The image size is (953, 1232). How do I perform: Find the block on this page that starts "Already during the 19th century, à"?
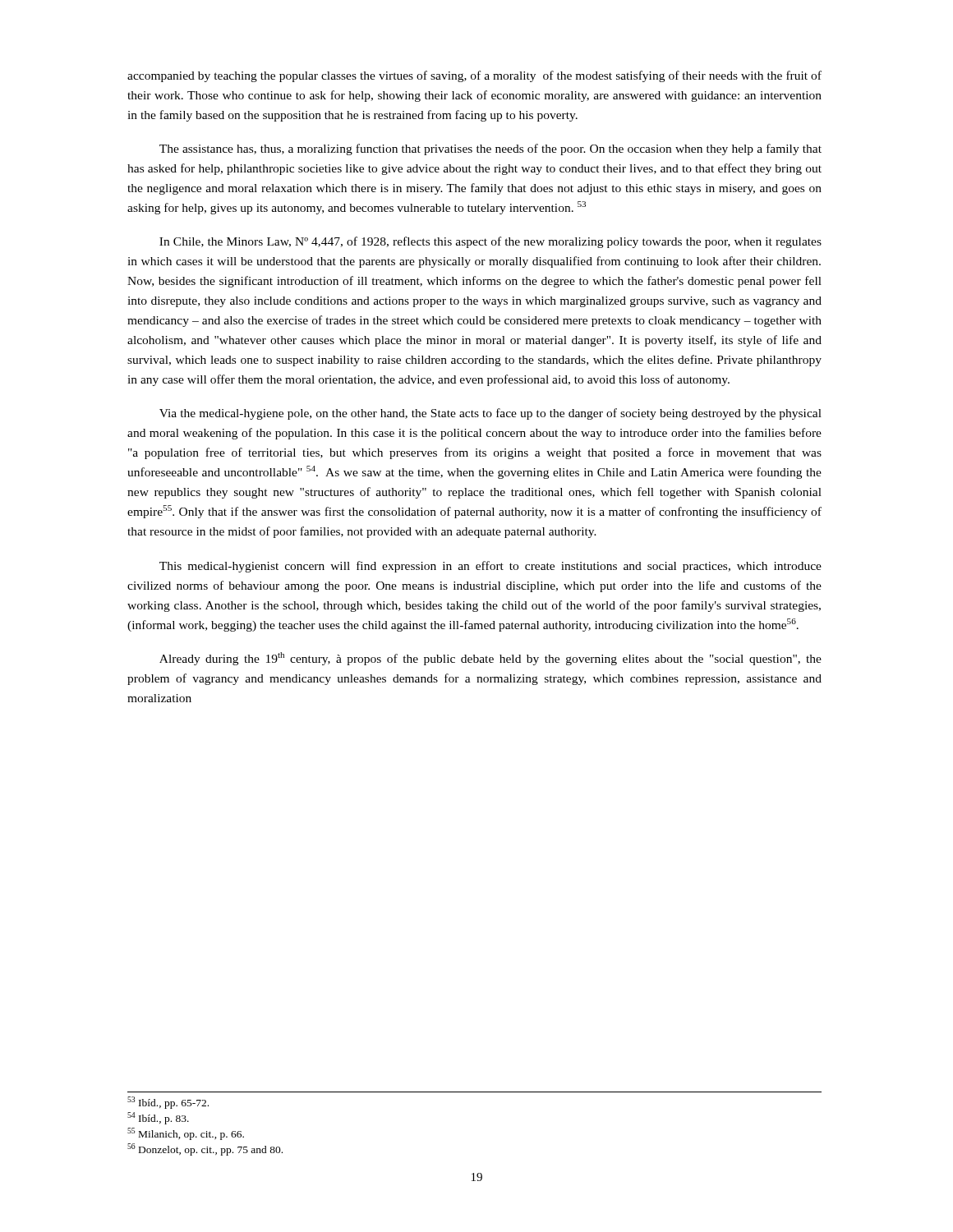[x=474, y=677]
